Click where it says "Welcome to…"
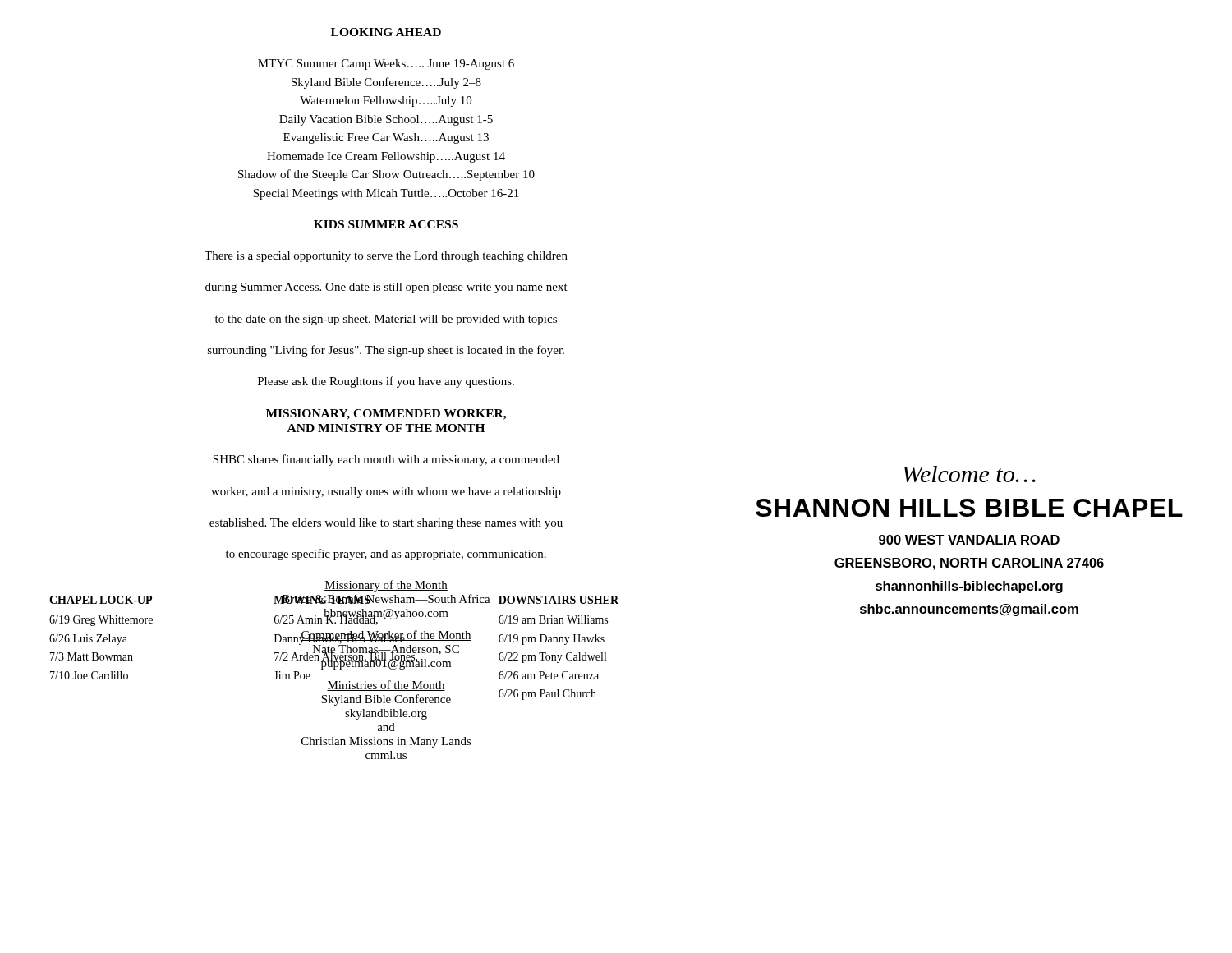 click(x=969, y=474)
